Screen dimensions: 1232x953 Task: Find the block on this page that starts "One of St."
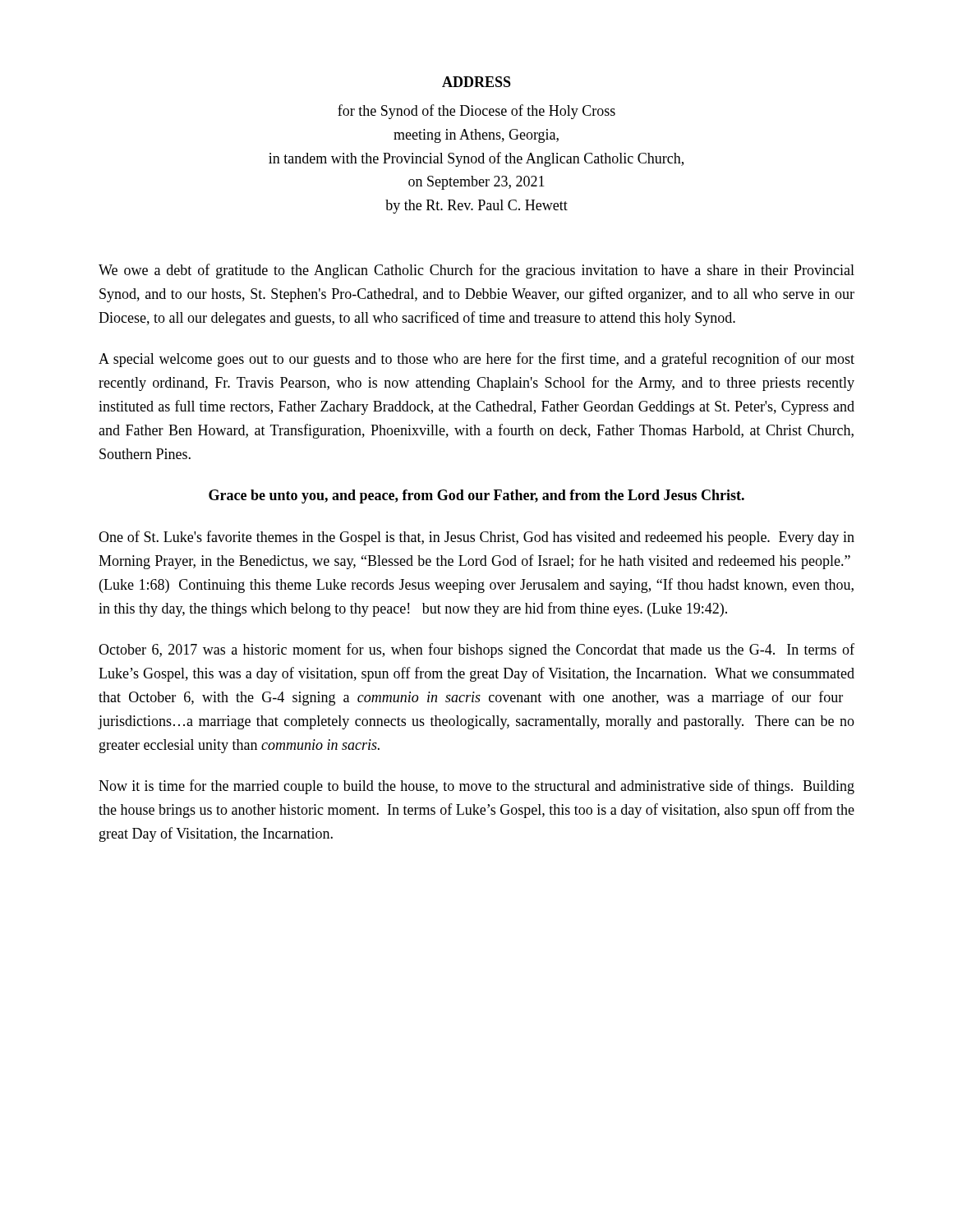(476, 573)
